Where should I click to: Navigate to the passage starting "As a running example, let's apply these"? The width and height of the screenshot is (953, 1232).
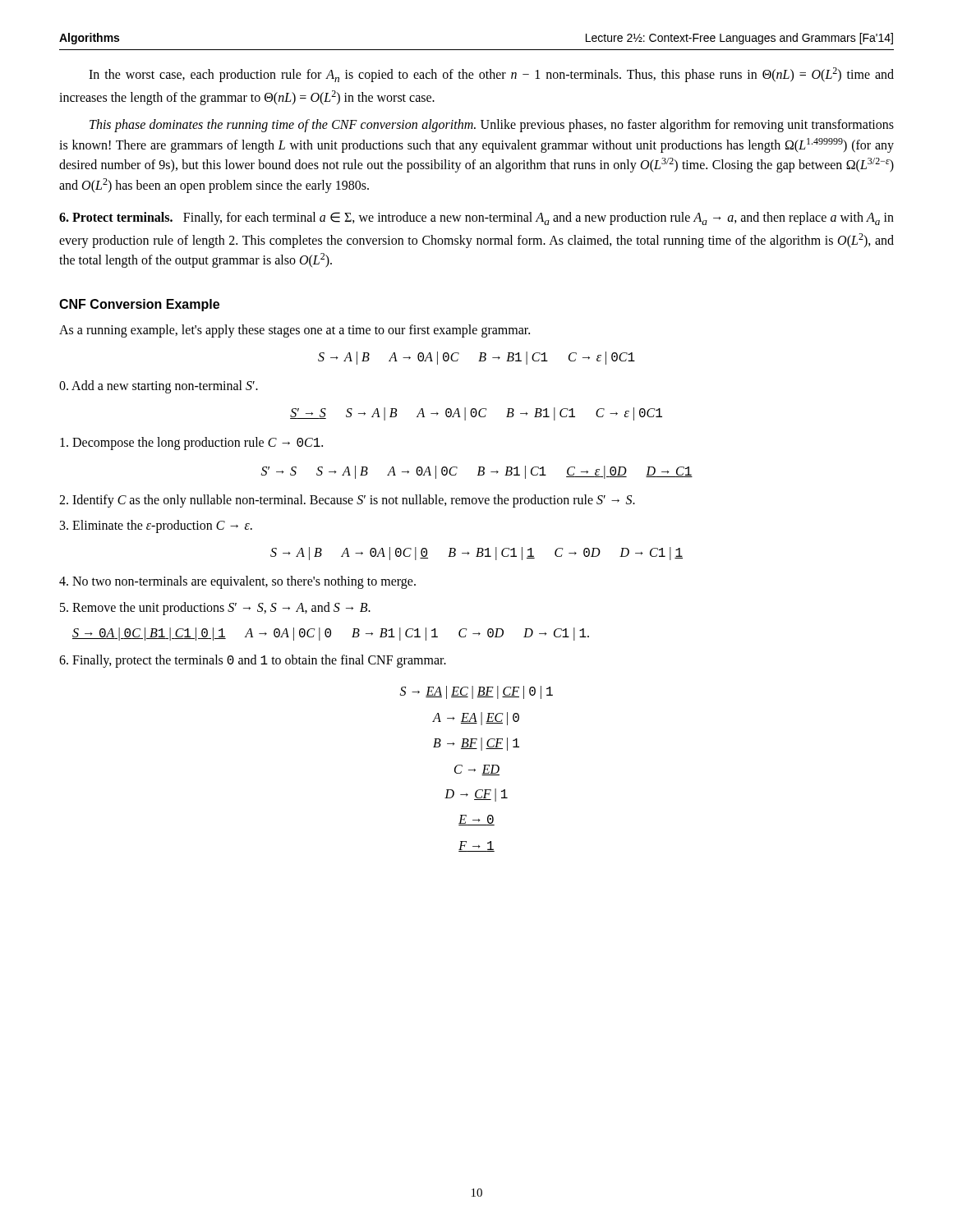476,330
